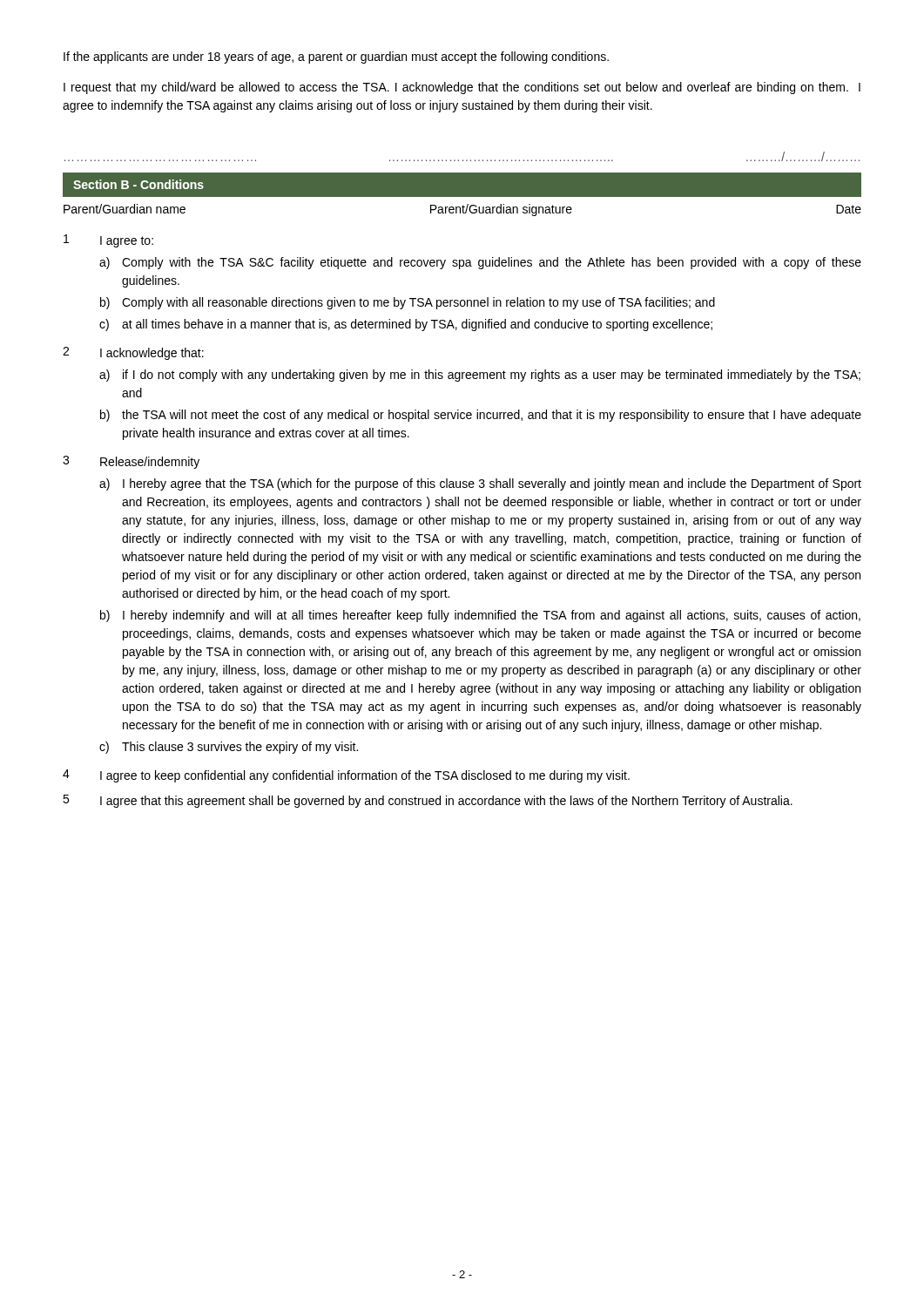Point to the text starting "I acknowledge that:"
The width and height of the screenshot is (924, 1307).
[152, 353]
